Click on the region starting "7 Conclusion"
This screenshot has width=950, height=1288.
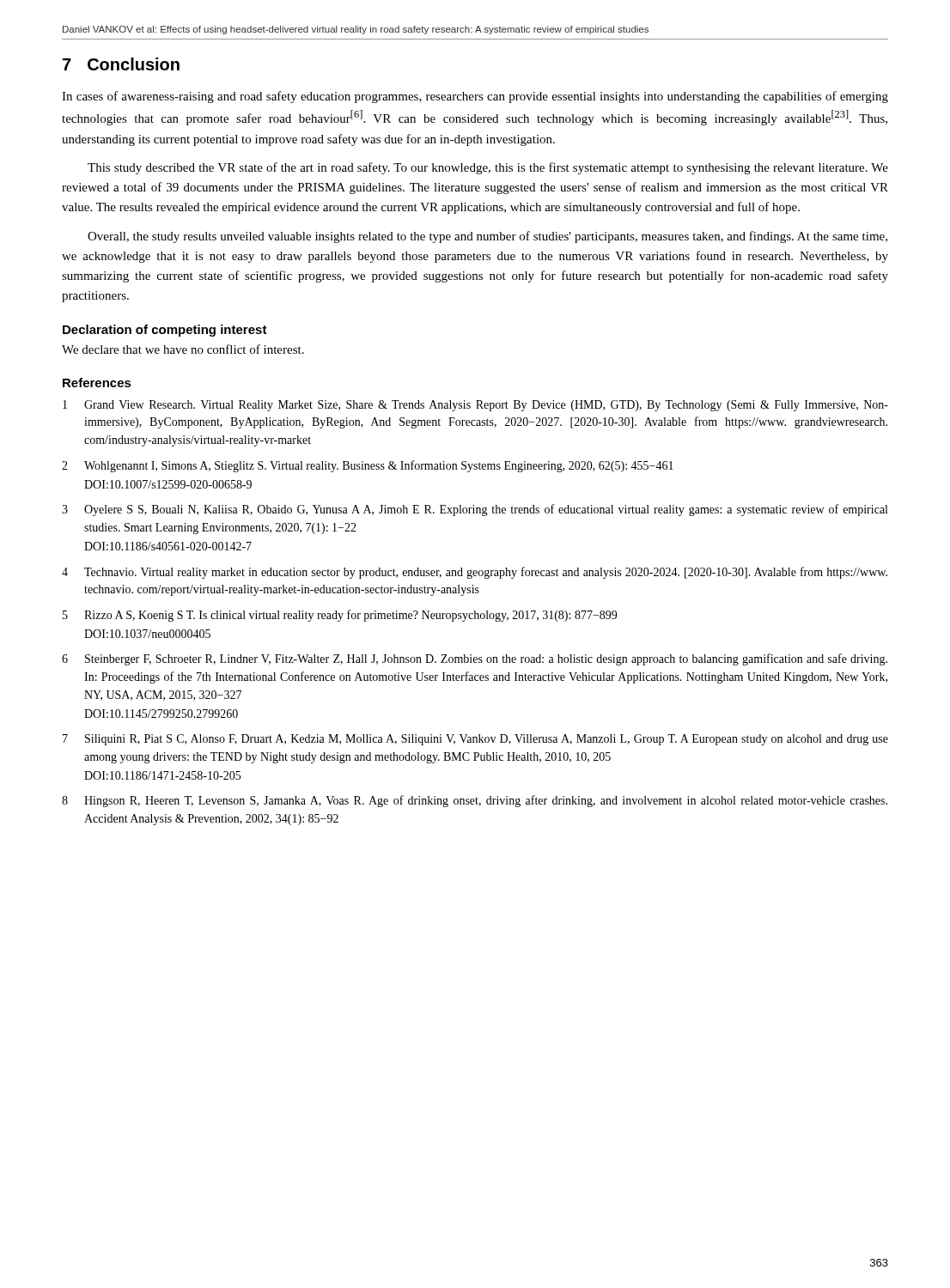121,65
